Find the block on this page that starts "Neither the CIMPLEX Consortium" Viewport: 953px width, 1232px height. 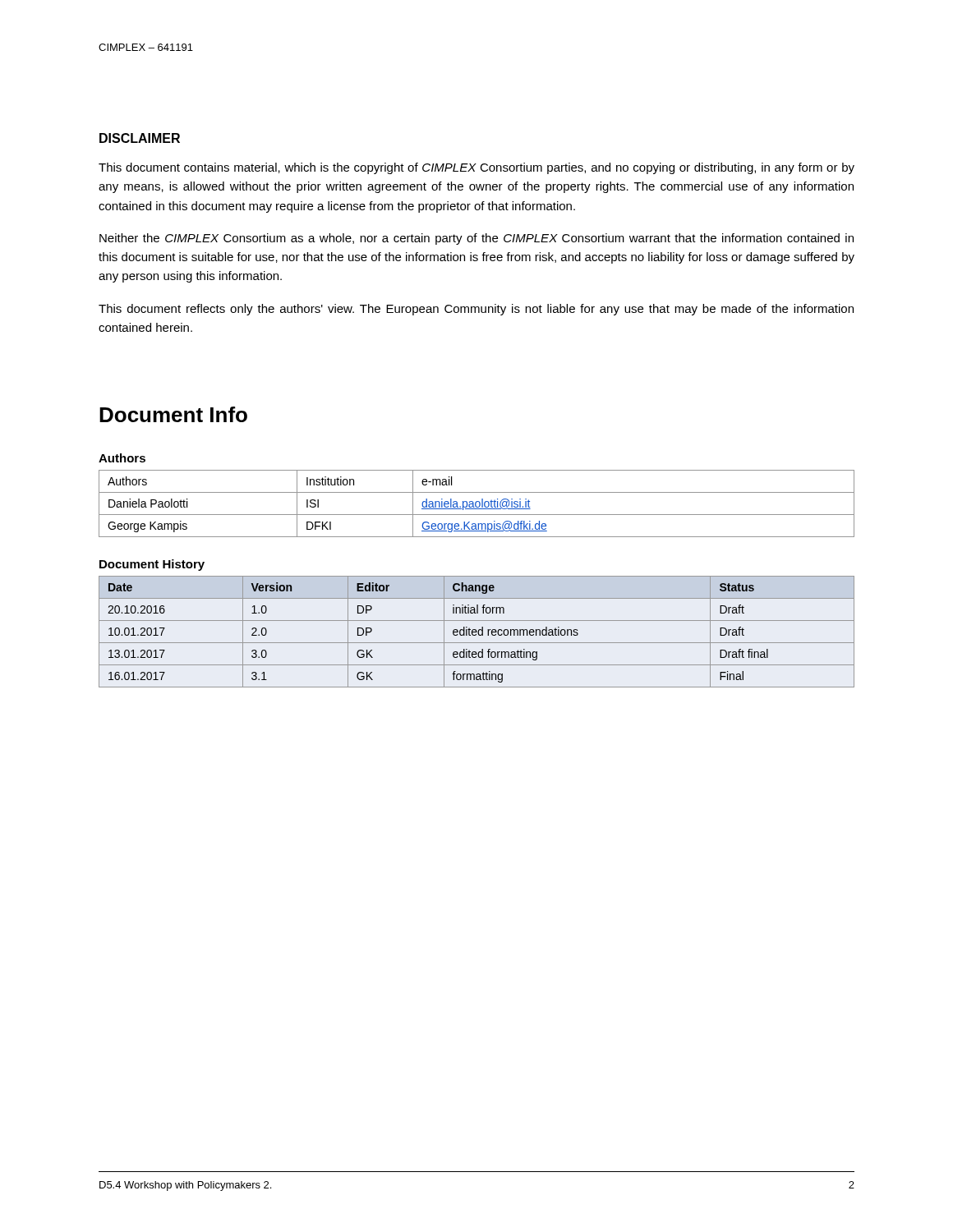click(476, 257)
